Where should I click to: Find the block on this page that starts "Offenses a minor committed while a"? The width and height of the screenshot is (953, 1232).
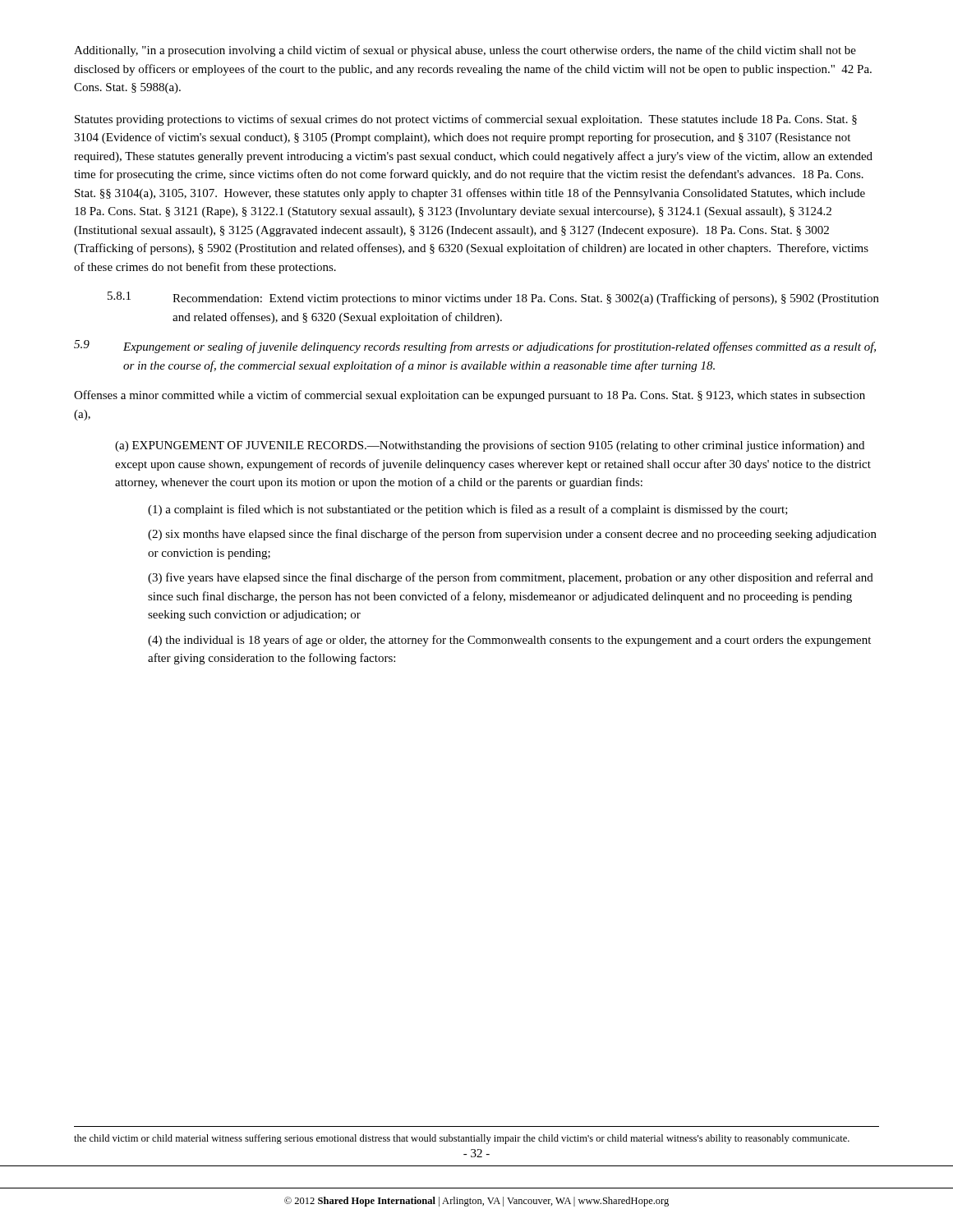tap(470, 404)
